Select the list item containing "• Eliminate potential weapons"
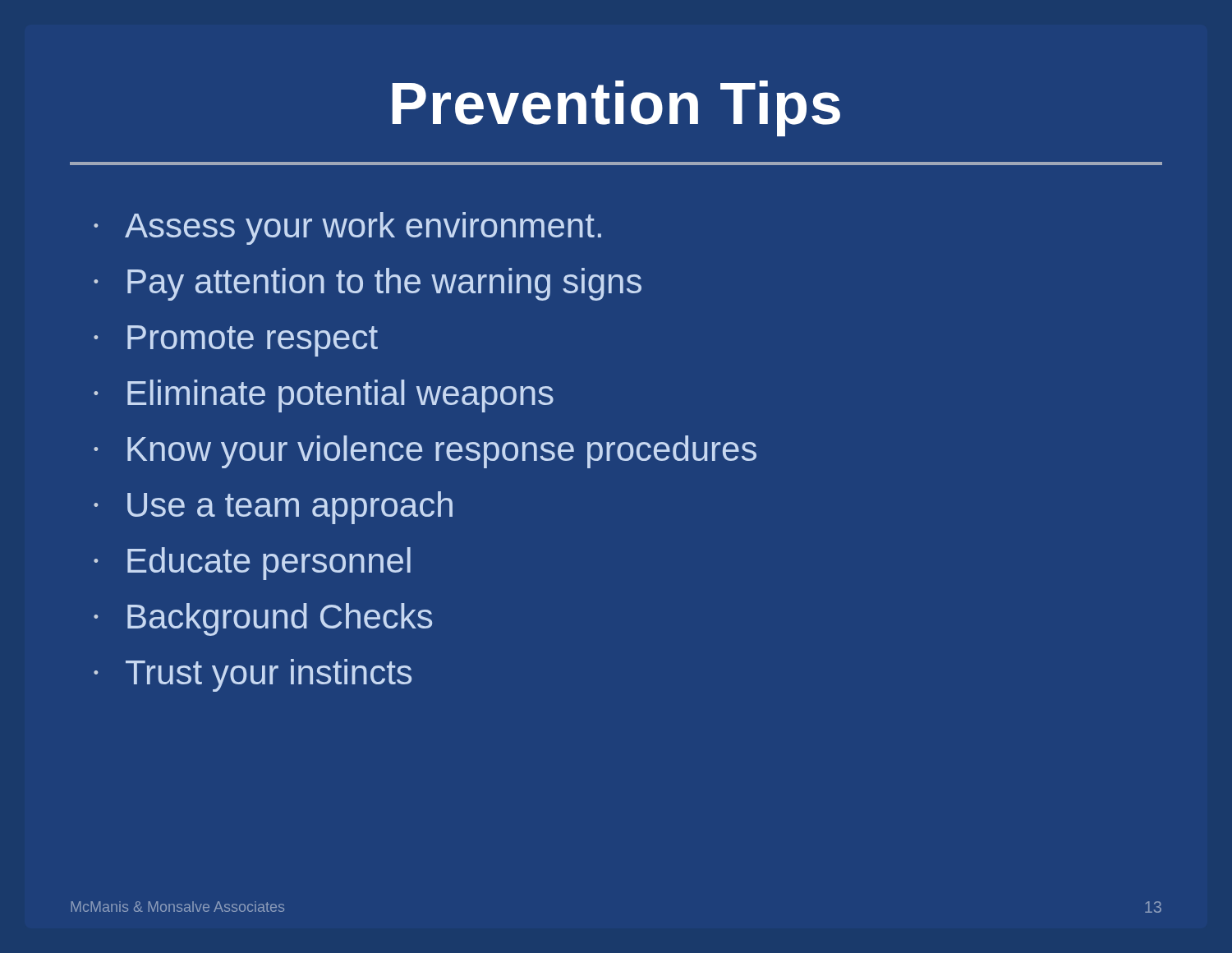 pos(322,393)
